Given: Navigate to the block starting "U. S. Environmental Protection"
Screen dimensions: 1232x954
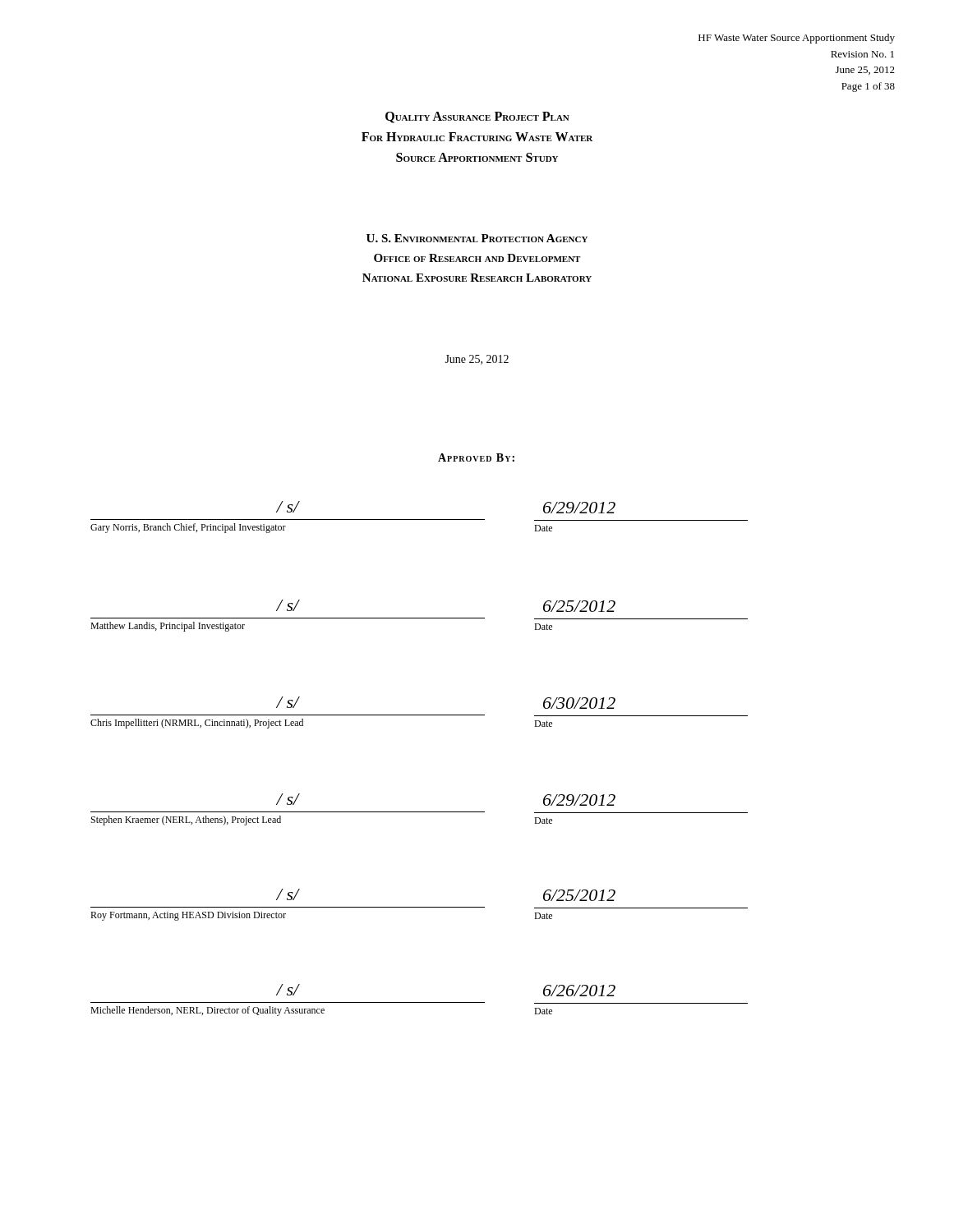Looking at the screenshot, I should pyautogui.click(x=477, y=258).
